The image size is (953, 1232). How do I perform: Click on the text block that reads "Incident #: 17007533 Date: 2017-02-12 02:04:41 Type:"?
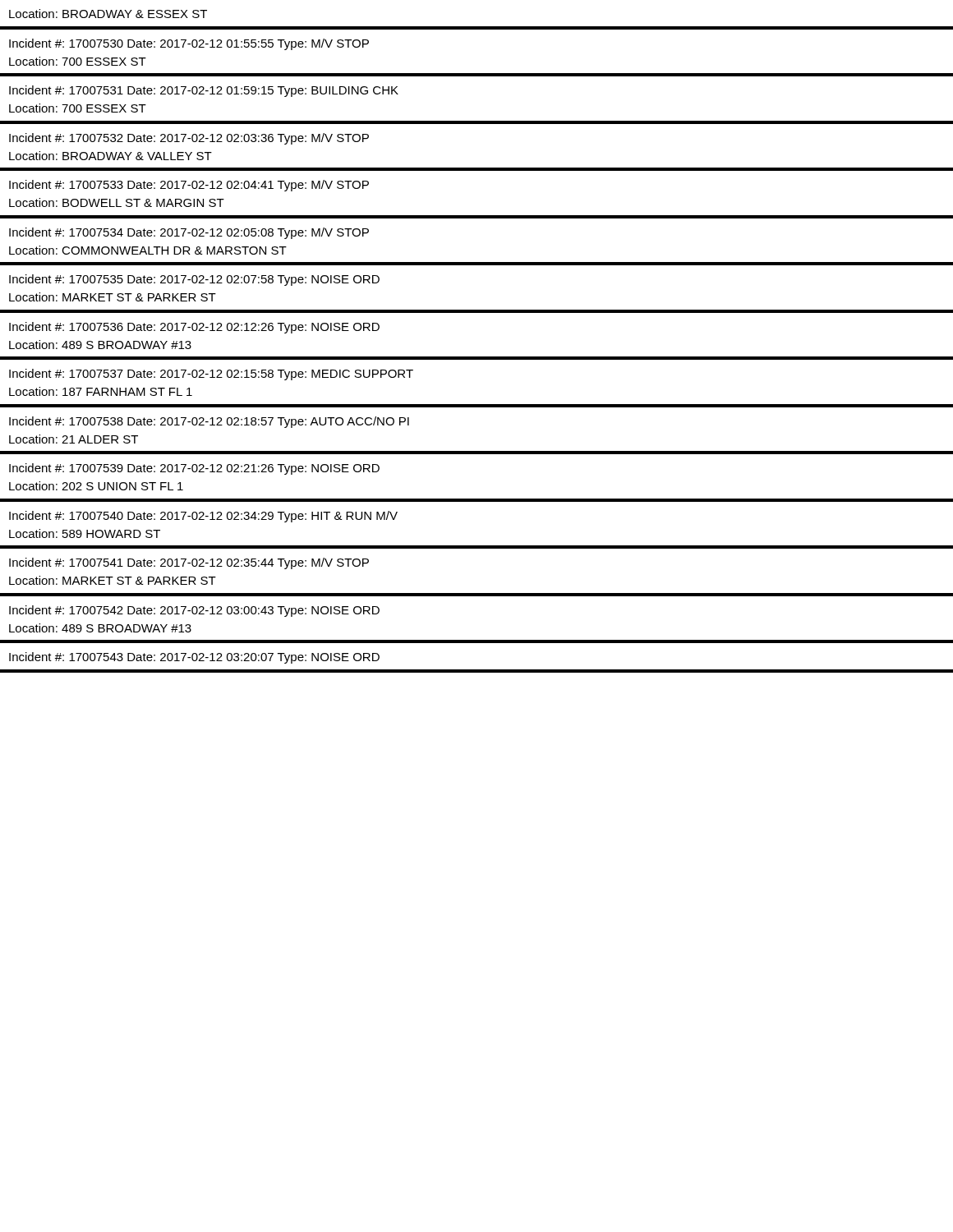point(189,186)
